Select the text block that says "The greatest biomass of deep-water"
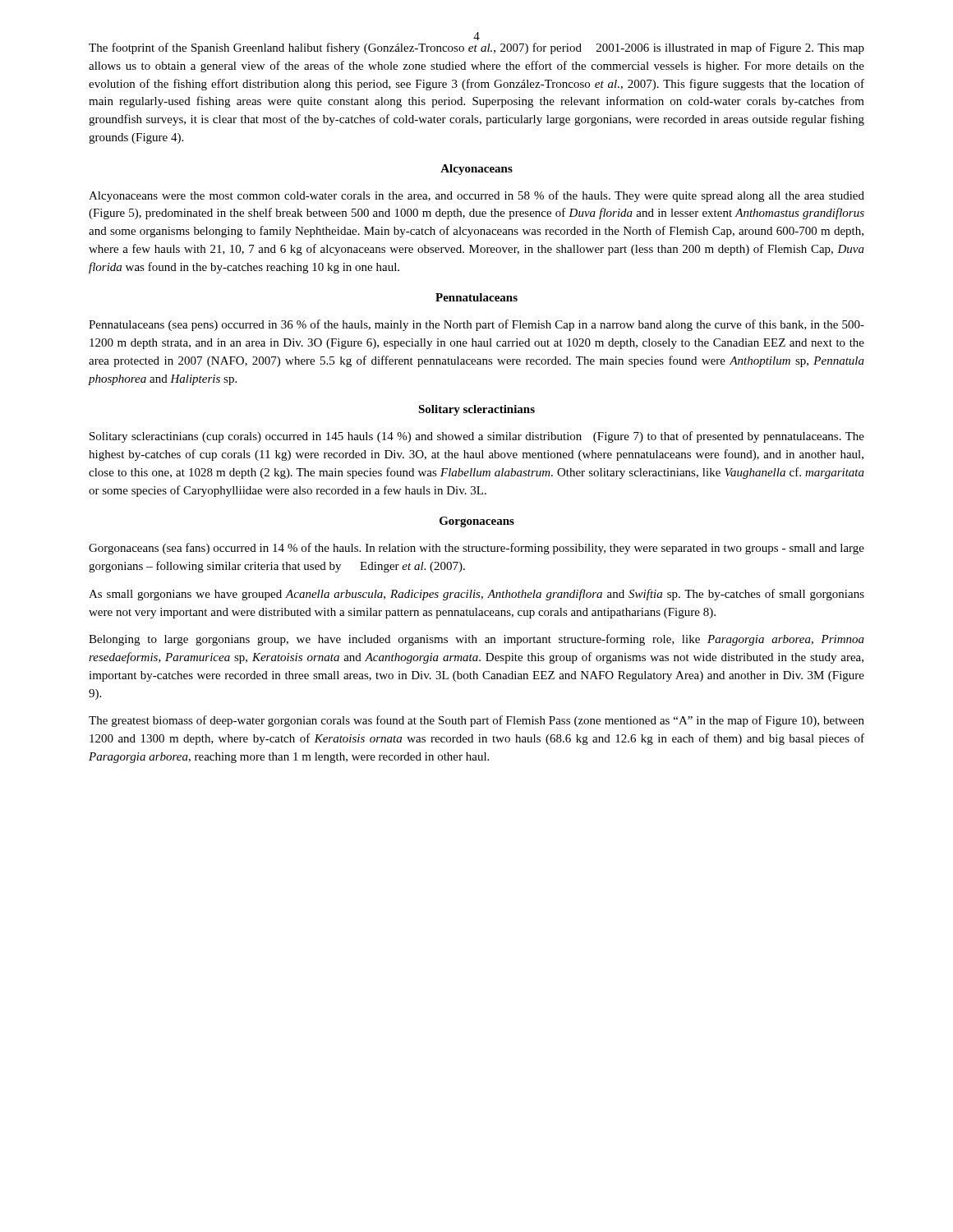The width and height of the screenshot is (953, 1232). (x=476, y=738)
